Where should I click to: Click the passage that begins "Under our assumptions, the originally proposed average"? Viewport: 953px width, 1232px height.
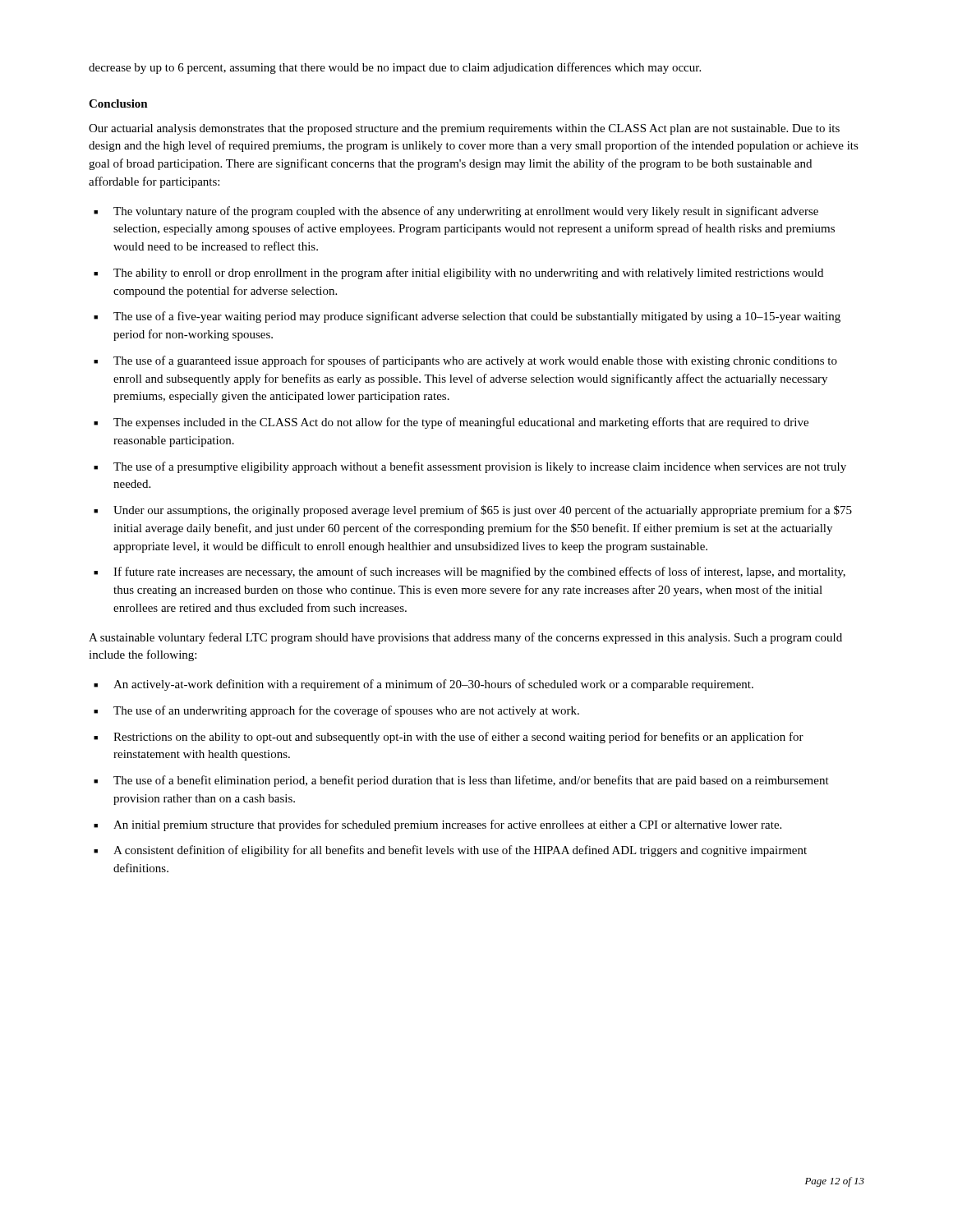[483, 528]
